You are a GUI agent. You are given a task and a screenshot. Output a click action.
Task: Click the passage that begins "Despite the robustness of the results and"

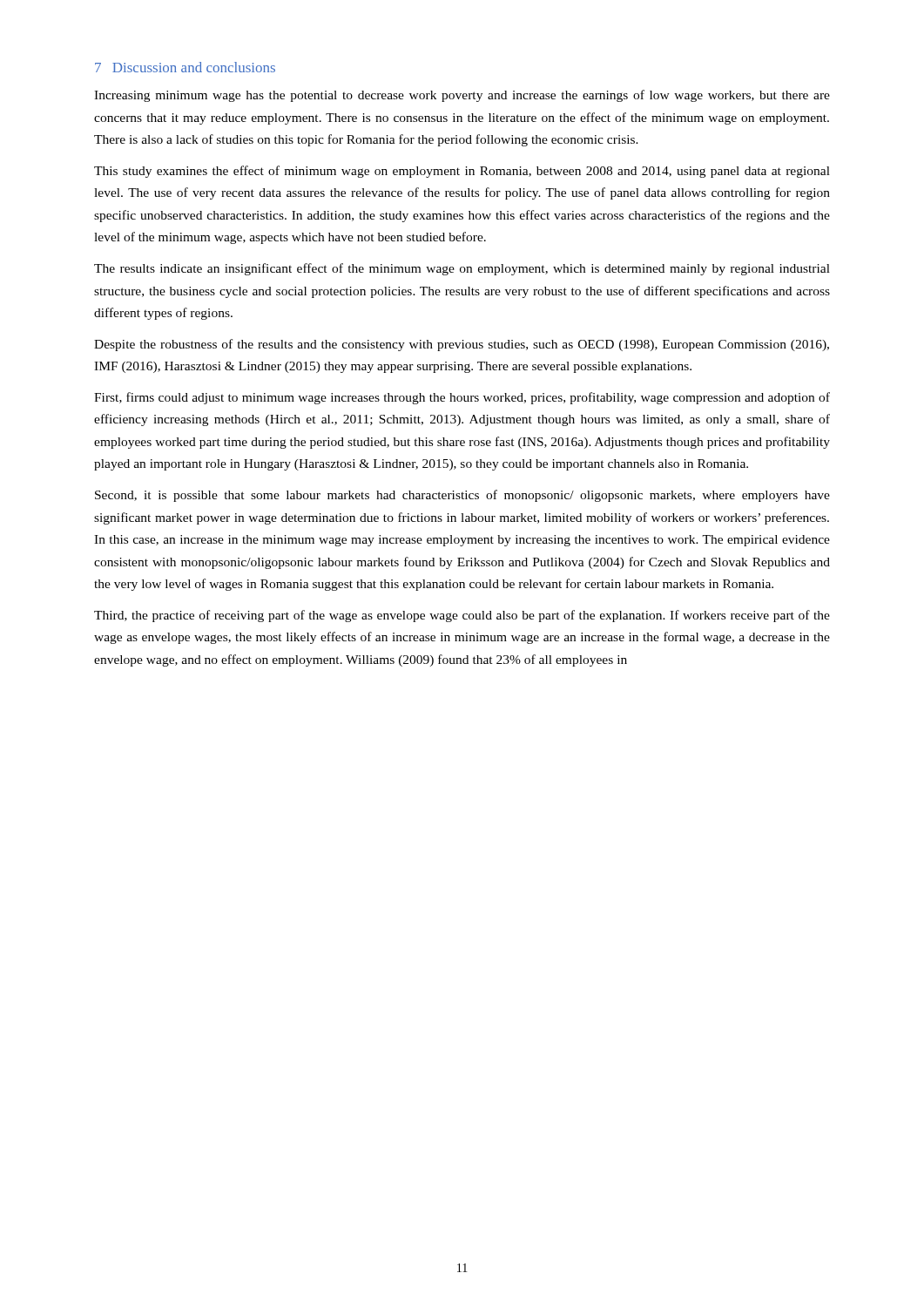pyautogui.click(x=462, y=355)
